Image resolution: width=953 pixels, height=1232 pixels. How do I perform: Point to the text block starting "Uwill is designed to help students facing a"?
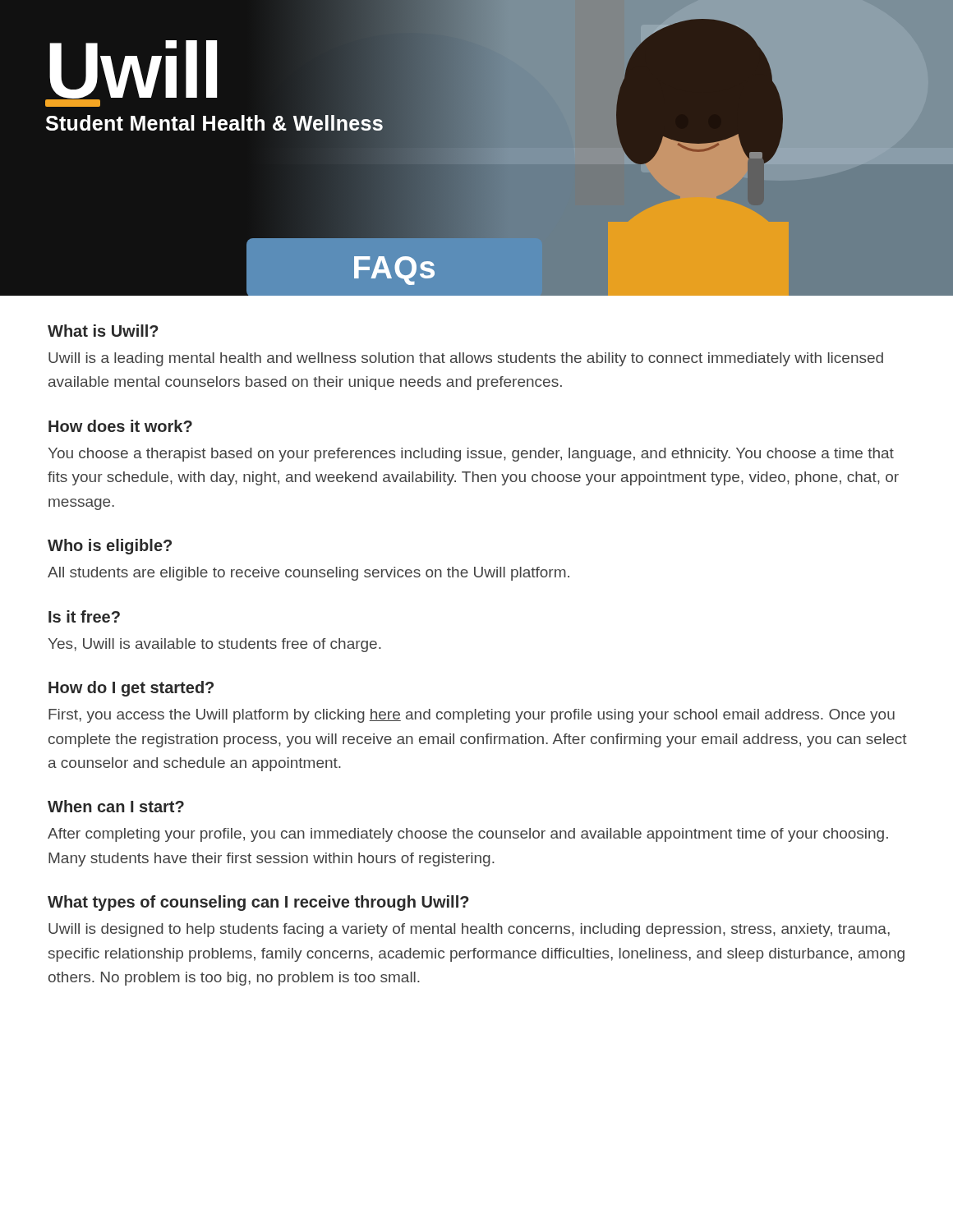coord(477,953)
